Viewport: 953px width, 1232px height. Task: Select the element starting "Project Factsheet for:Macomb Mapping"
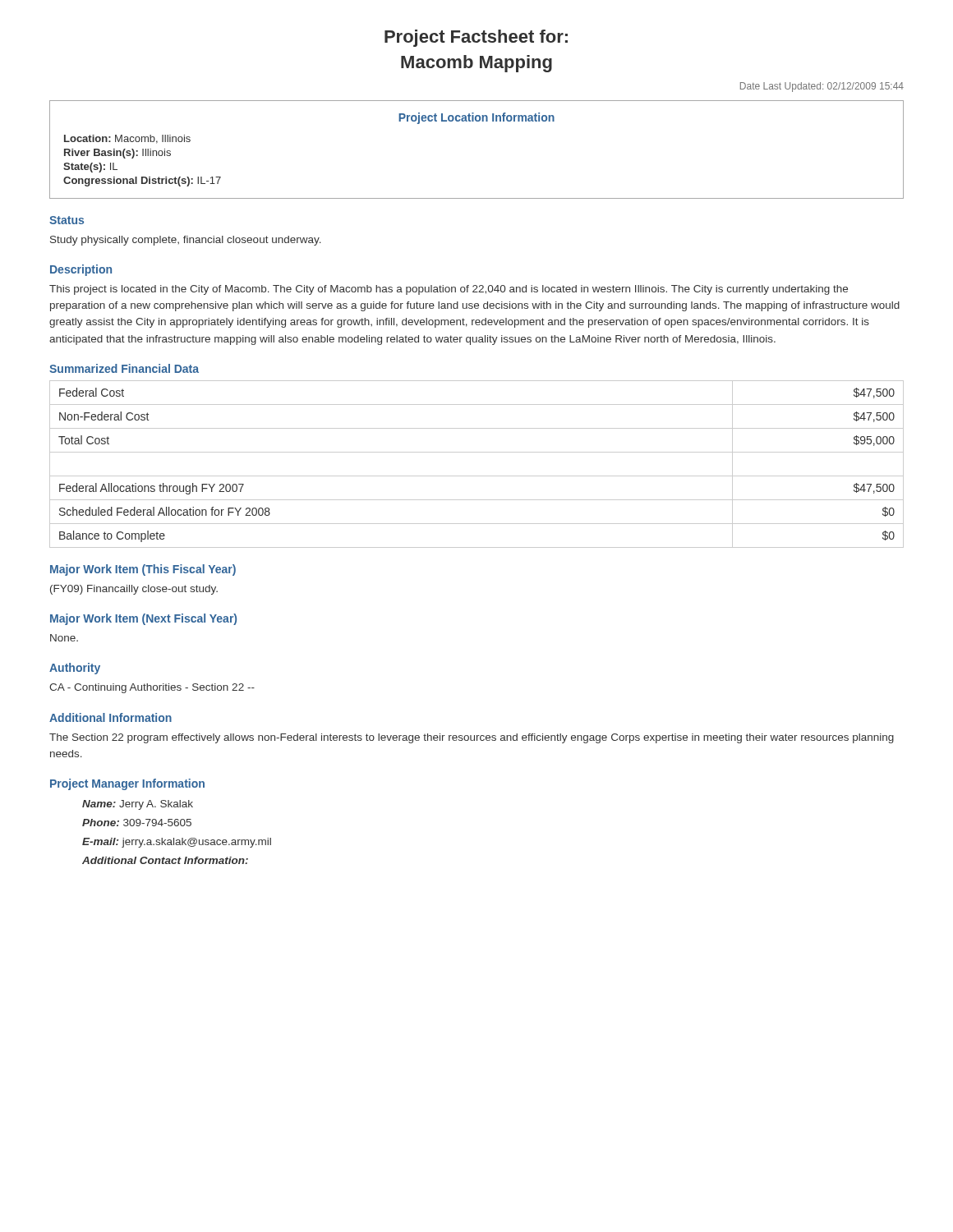(476, 50)
